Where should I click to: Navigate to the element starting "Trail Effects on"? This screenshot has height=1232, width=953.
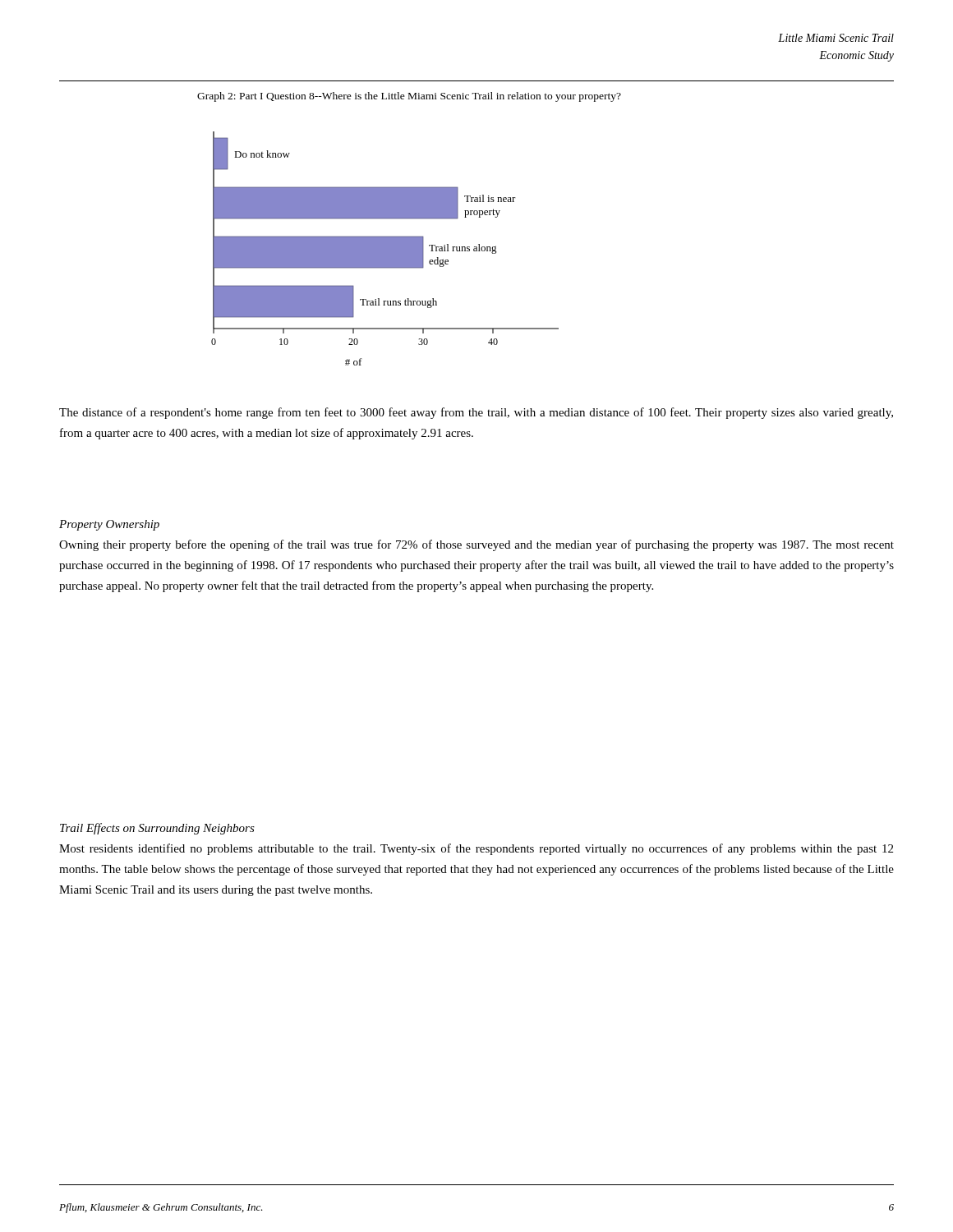coord(157,828)
